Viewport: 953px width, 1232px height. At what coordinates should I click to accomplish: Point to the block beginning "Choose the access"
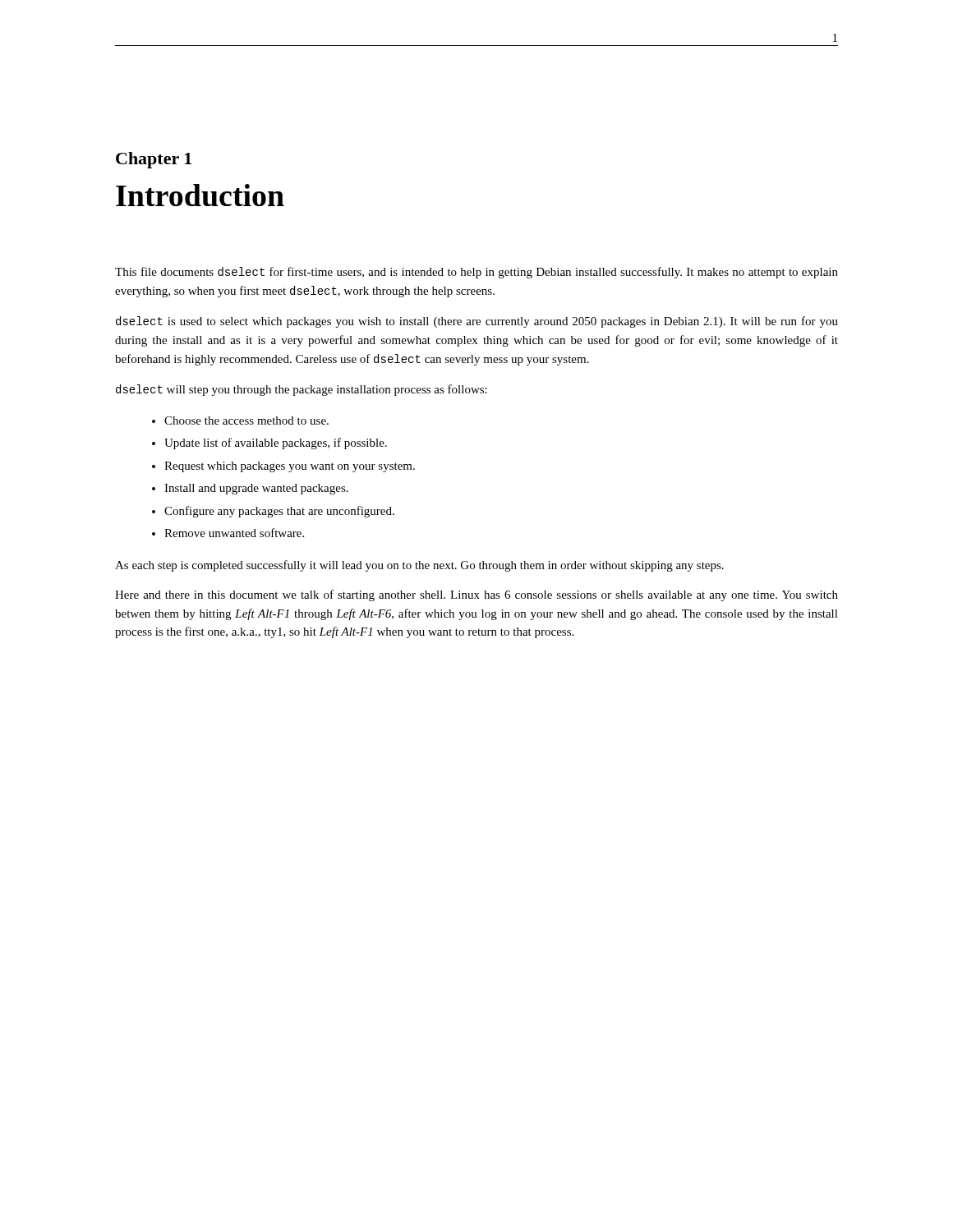point(247,420)
